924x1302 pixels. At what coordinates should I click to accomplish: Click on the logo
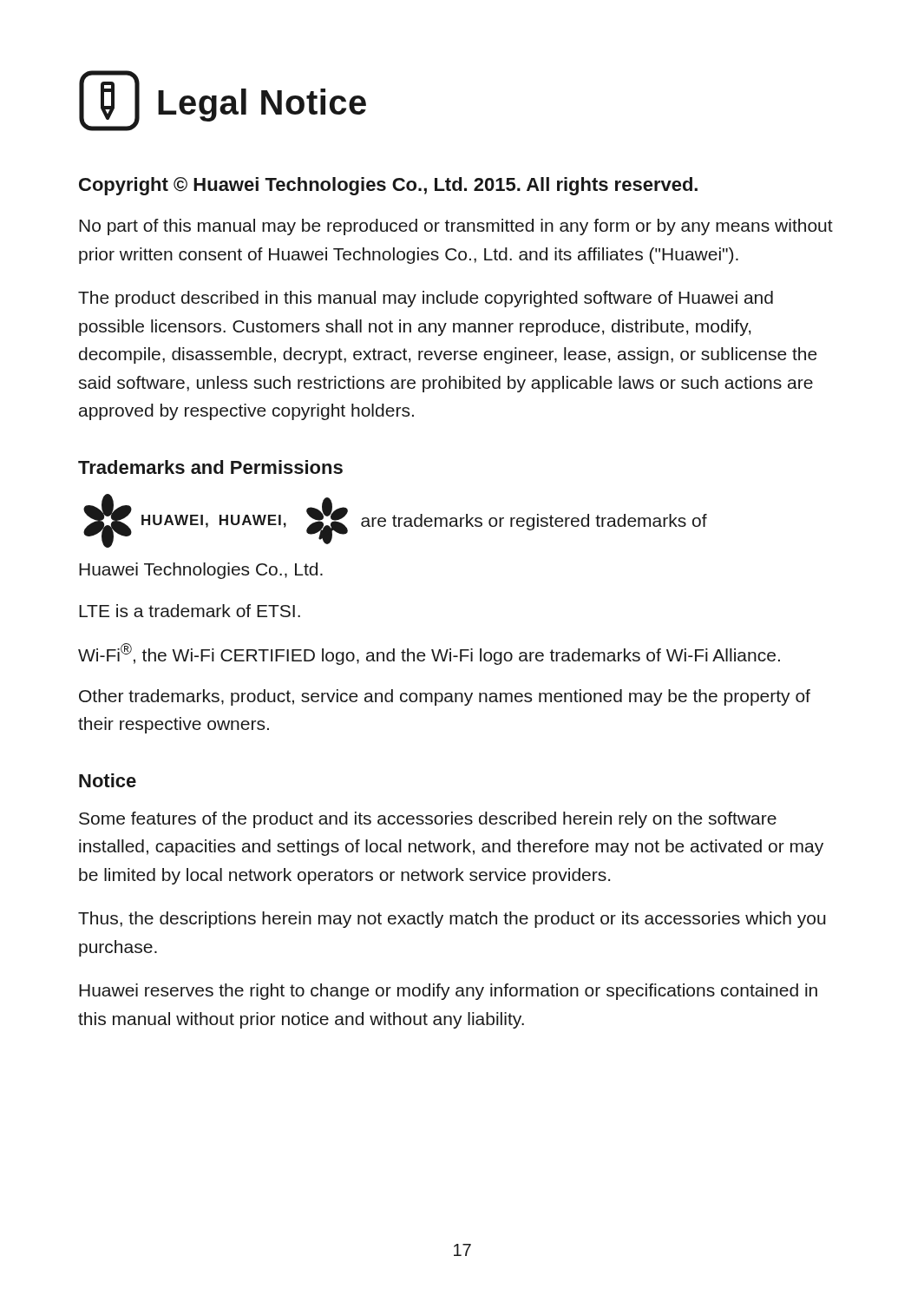(x=458, y=537)
